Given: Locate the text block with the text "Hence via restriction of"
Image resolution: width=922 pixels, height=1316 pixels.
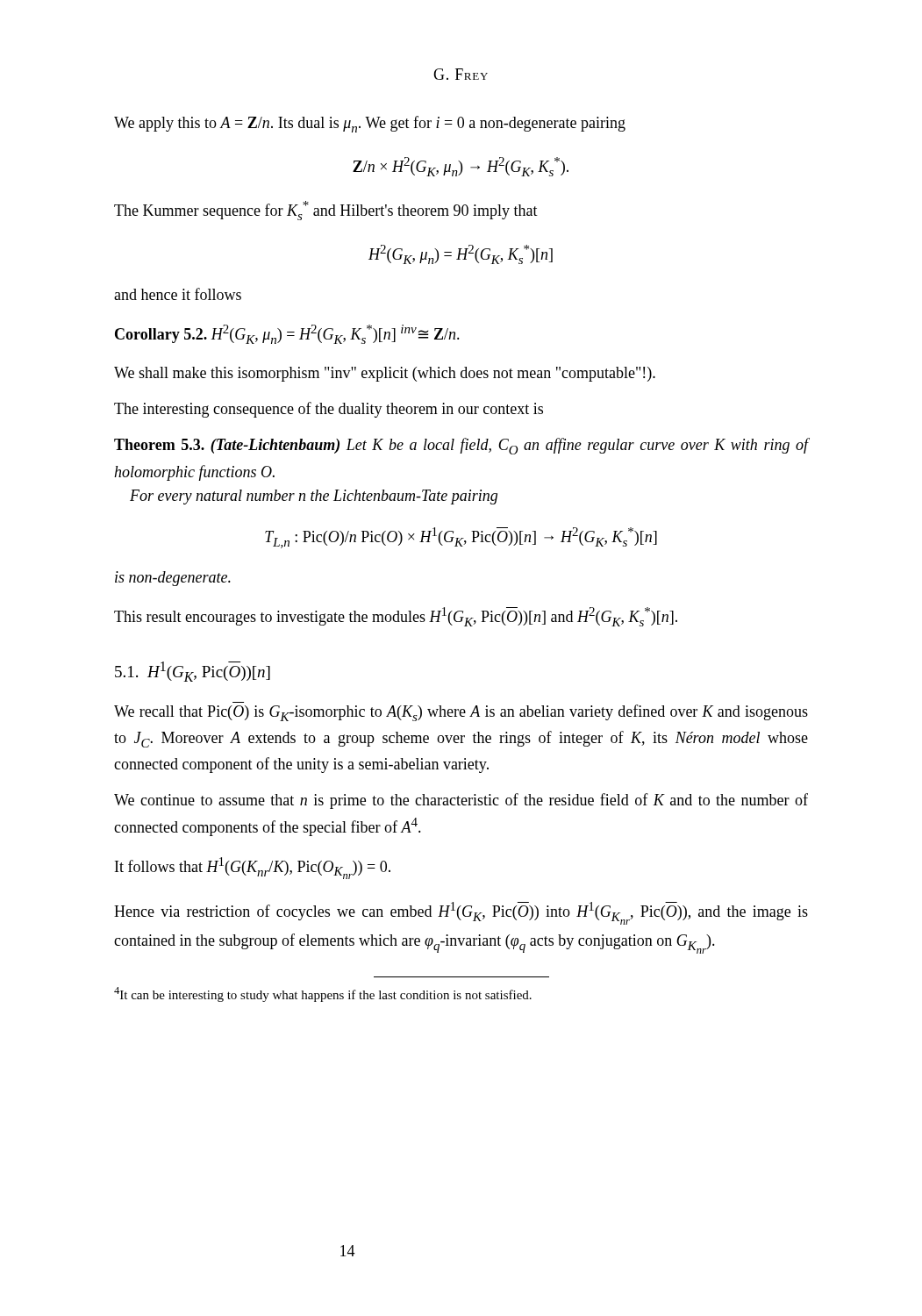Looking at the screenshot, I should pos(461,928).
